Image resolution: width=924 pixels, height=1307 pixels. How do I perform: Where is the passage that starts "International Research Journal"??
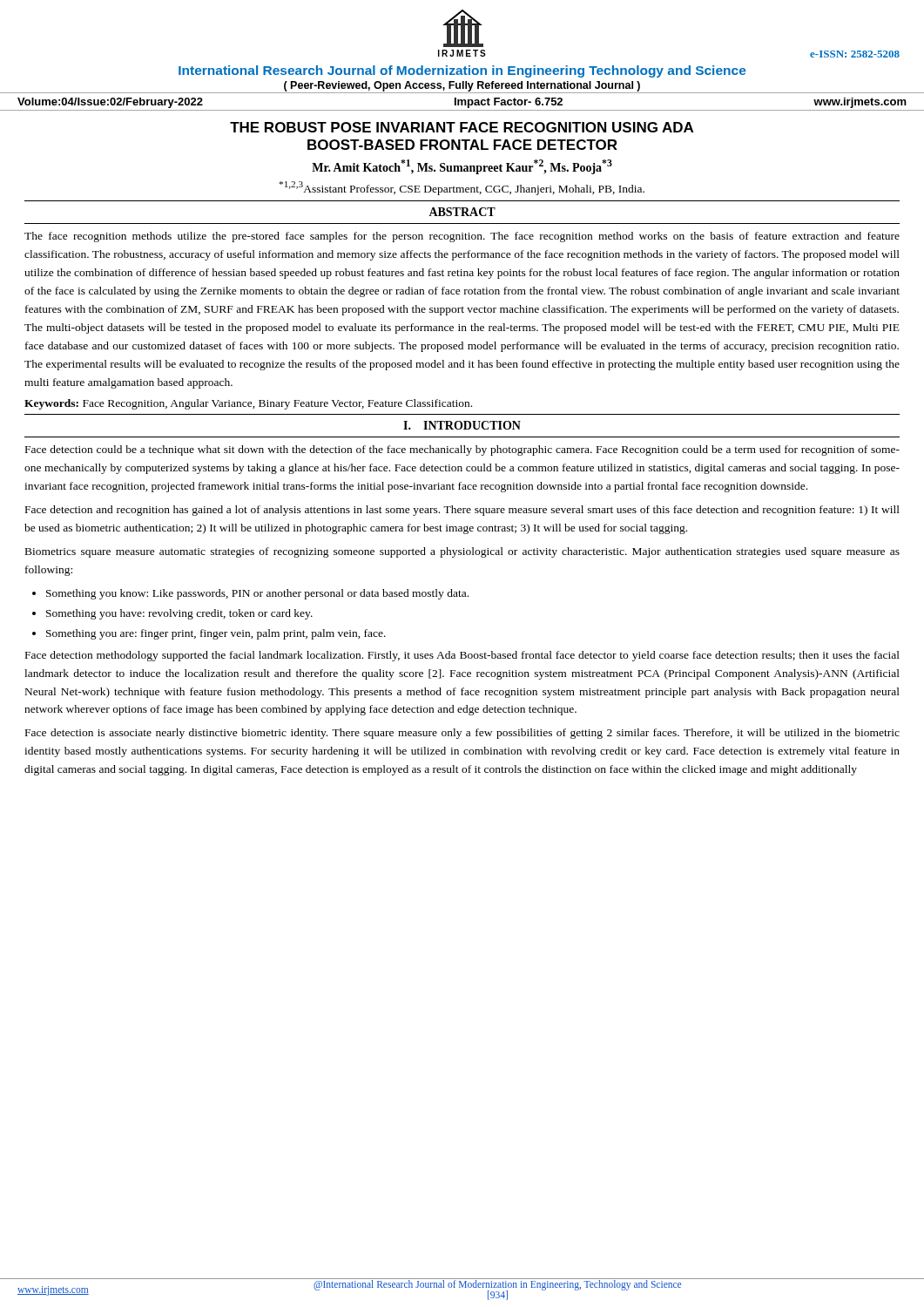coord(462,70)
